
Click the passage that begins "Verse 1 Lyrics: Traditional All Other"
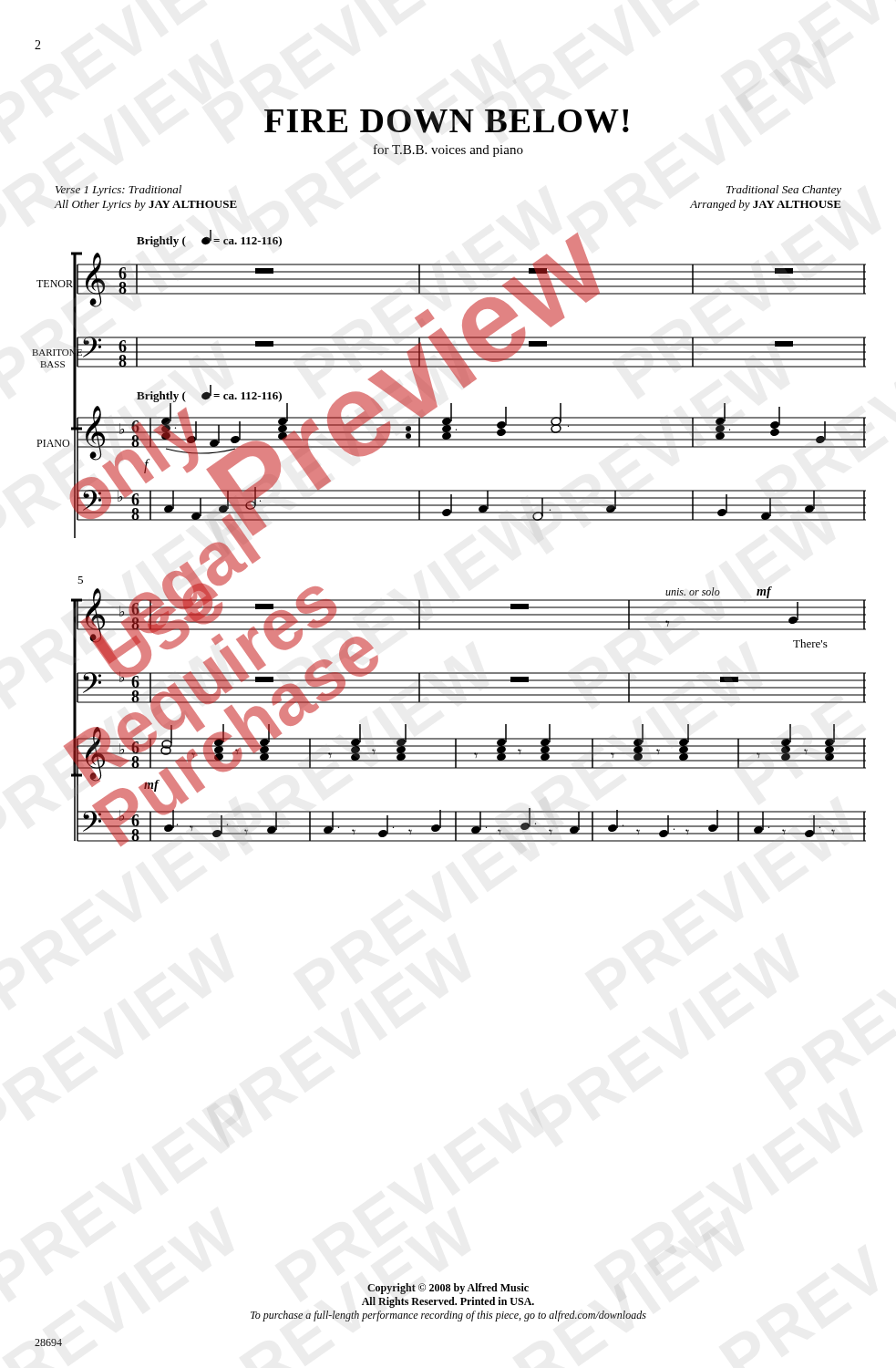coord(116,189)
